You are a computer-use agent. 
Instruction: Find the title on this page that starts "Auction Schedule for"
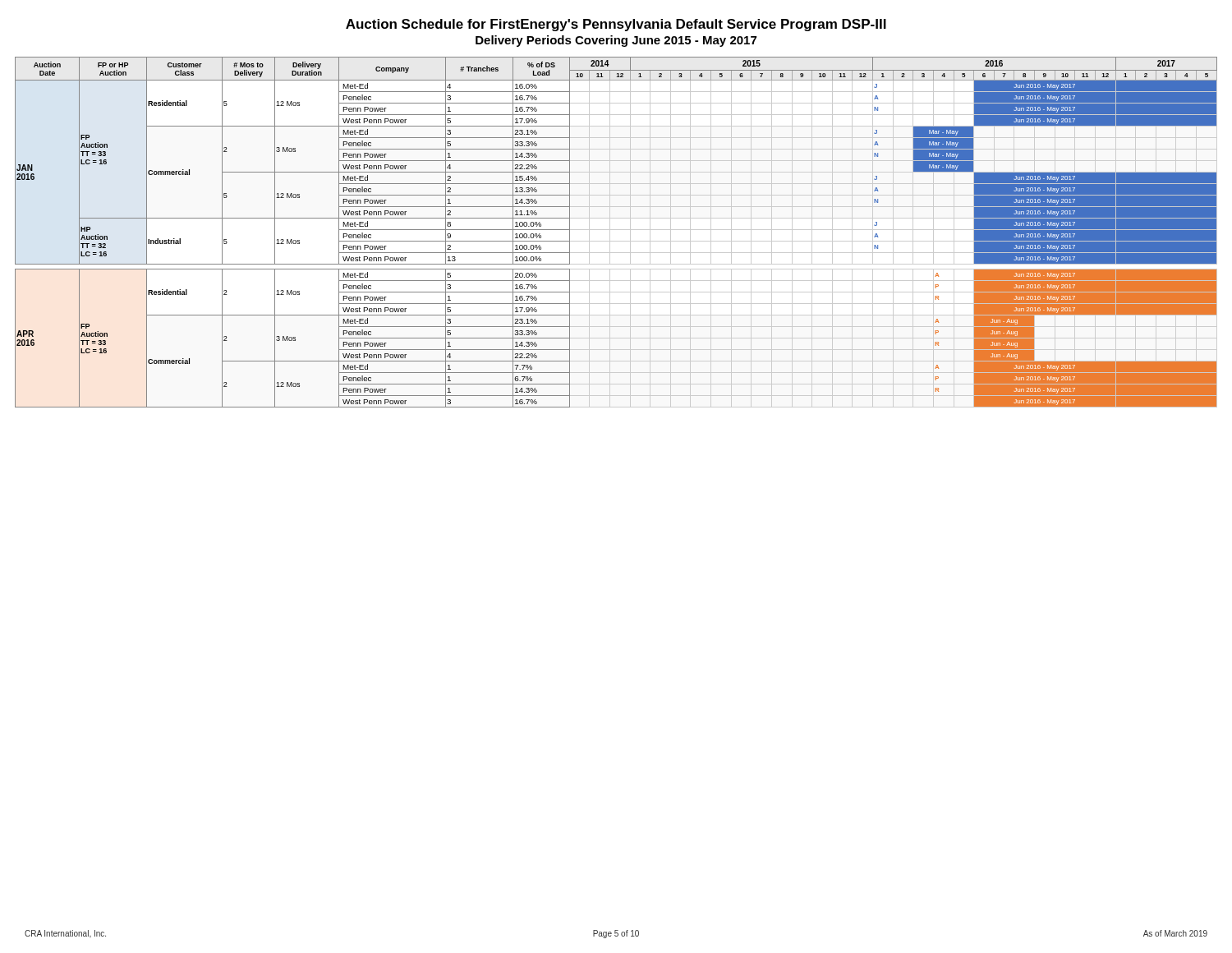pyautogui.click(x=616, y=32)
